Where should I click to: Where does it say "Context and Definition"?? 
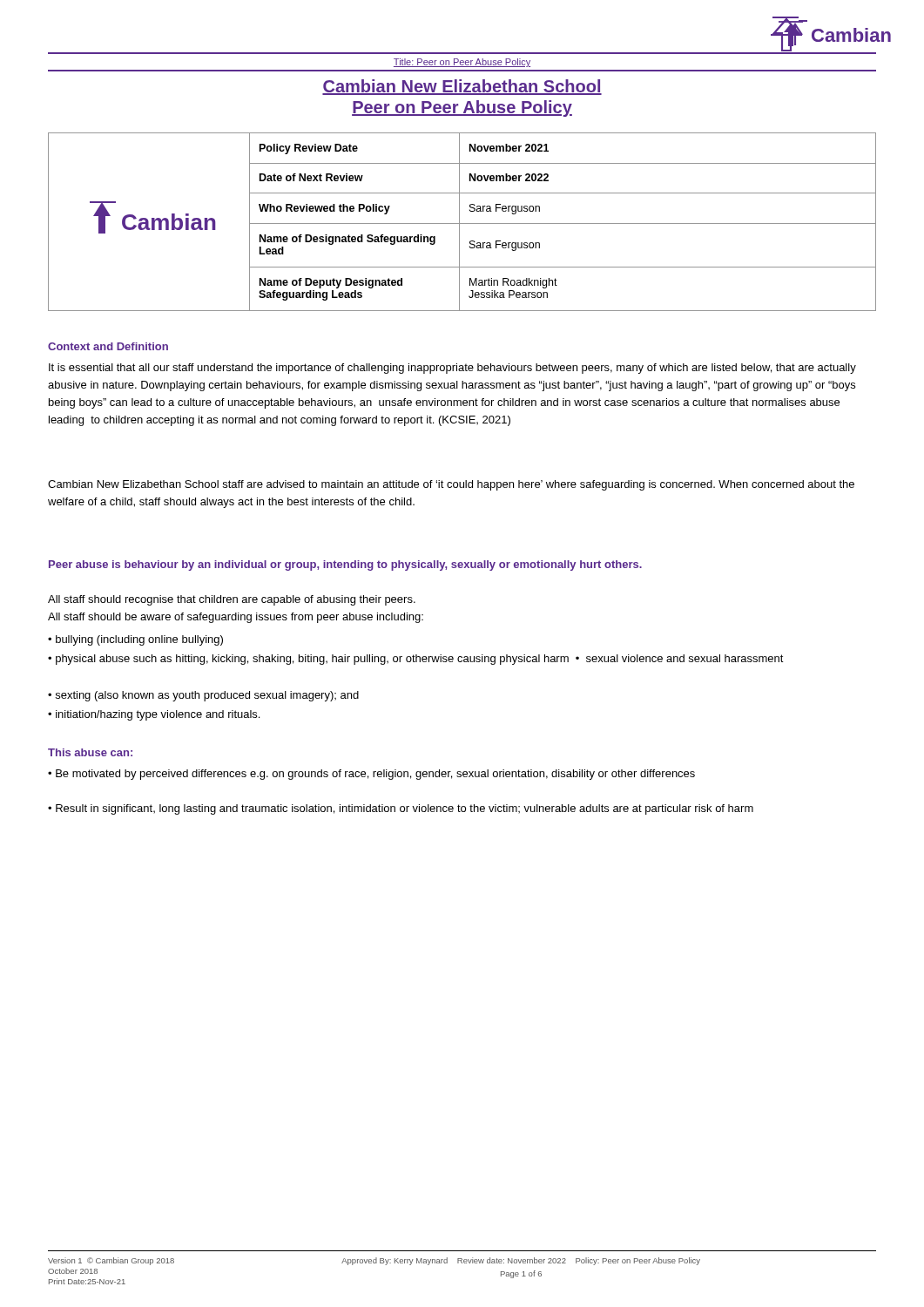pyautogui.click(x=108, y=346)
